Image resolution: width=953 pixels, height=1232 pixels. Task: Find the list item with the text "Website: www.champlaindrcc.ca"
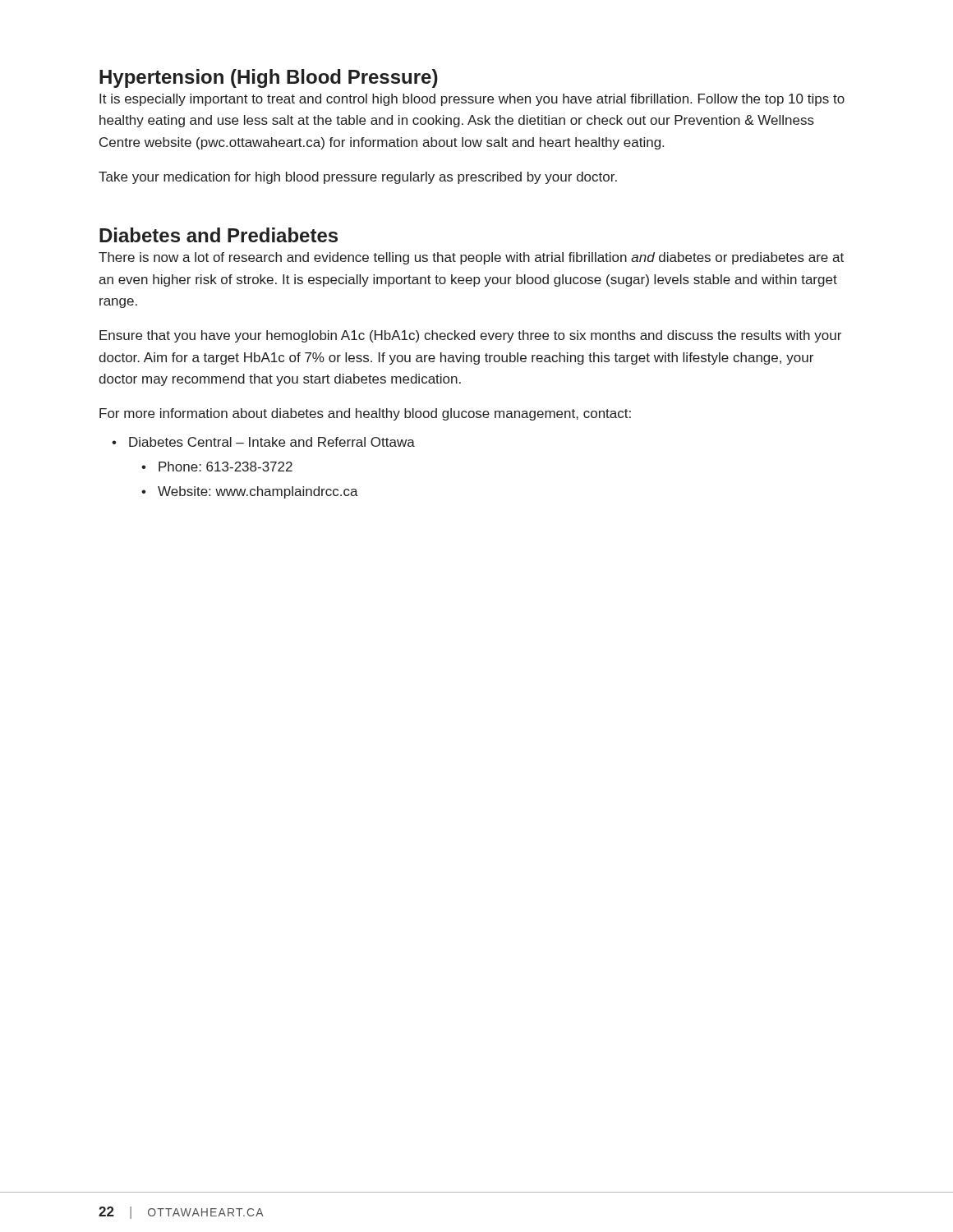[258, 492]
